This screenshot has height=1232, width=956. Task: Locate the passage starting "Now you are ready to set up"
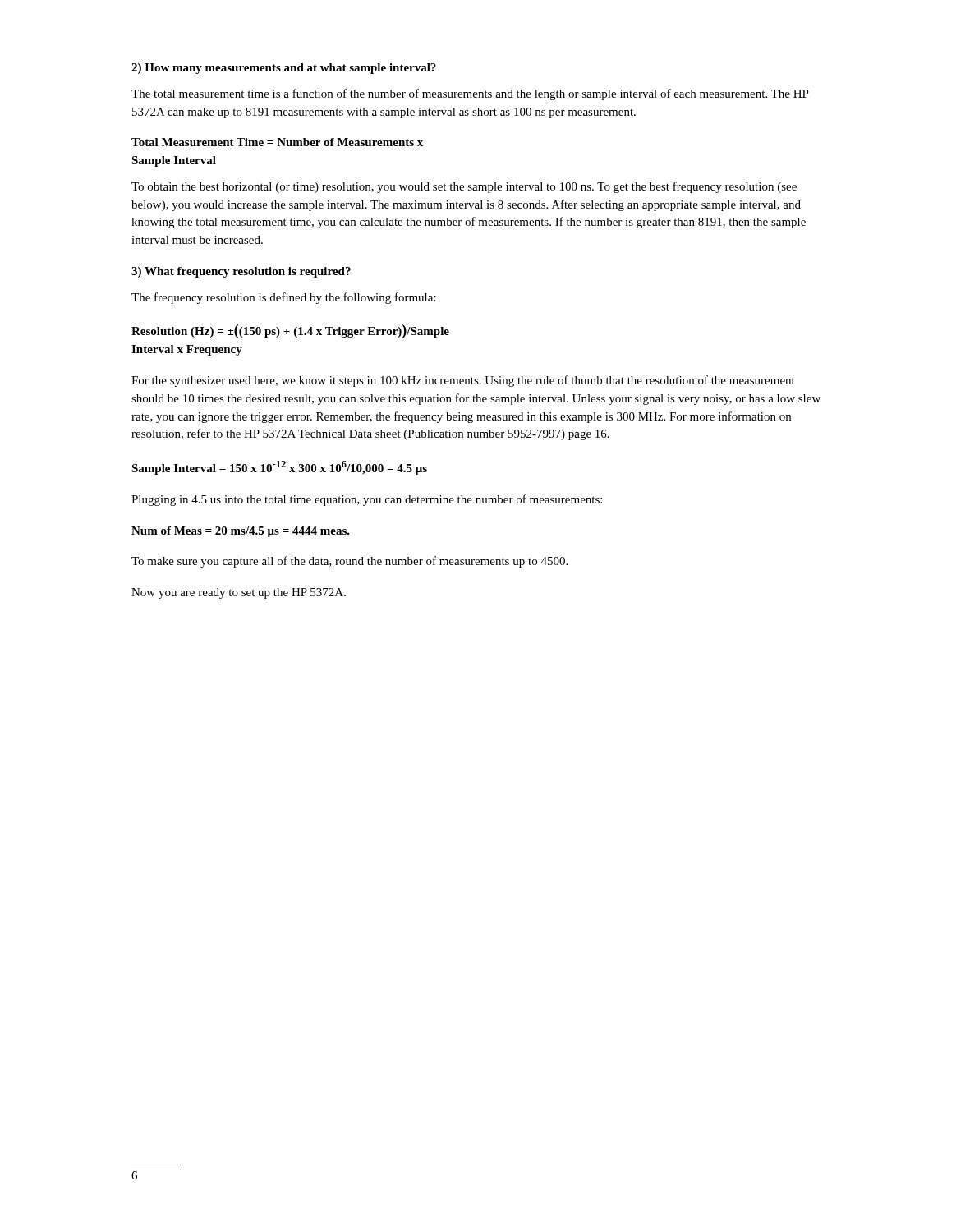point(239,592)
